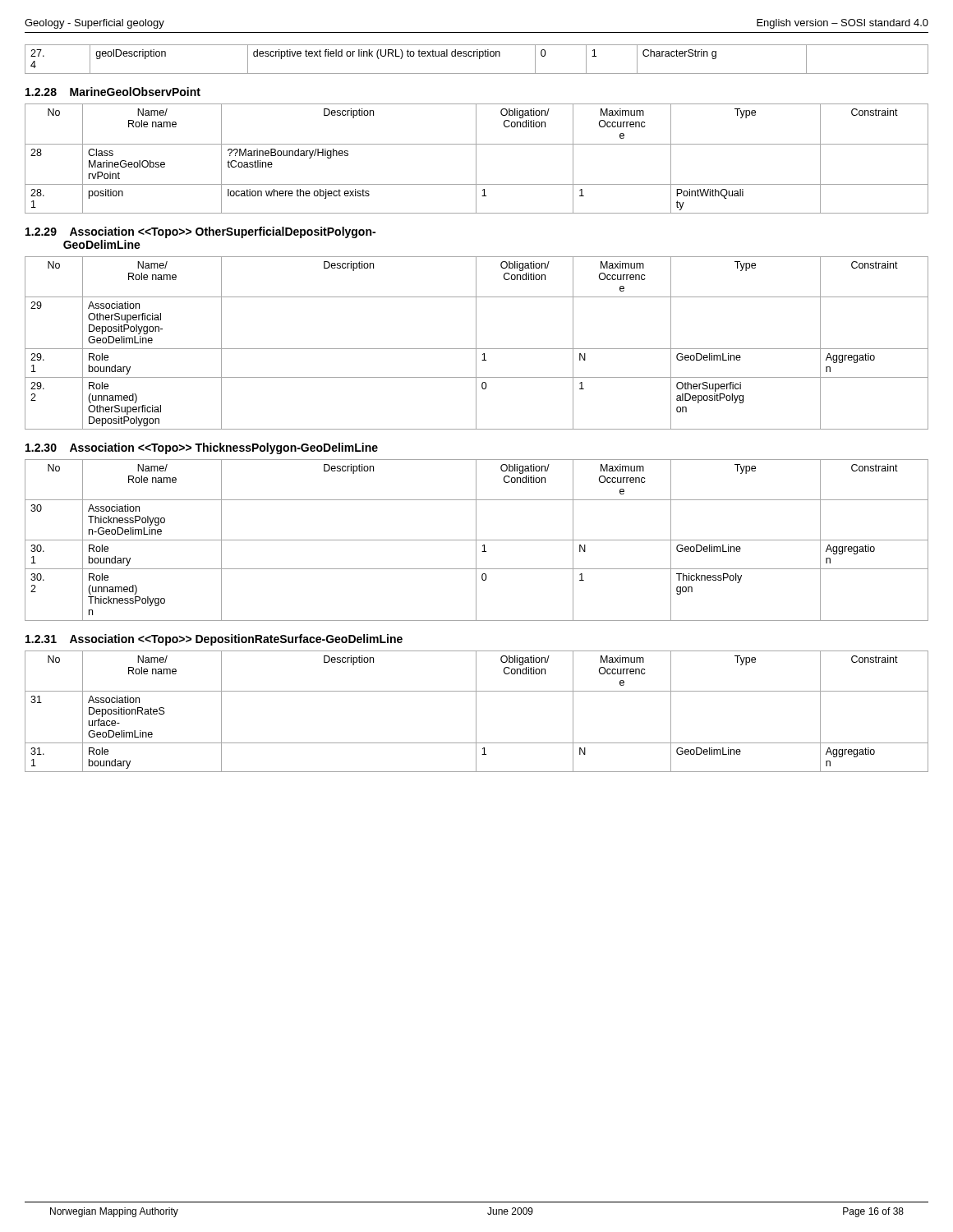The height and width of the screenshot is (1232, 953).
Task: Click on the section header containing "1.2.31 Association > DepositionRateSurface-GeoDelimLine"
Action: coord(214,639)
